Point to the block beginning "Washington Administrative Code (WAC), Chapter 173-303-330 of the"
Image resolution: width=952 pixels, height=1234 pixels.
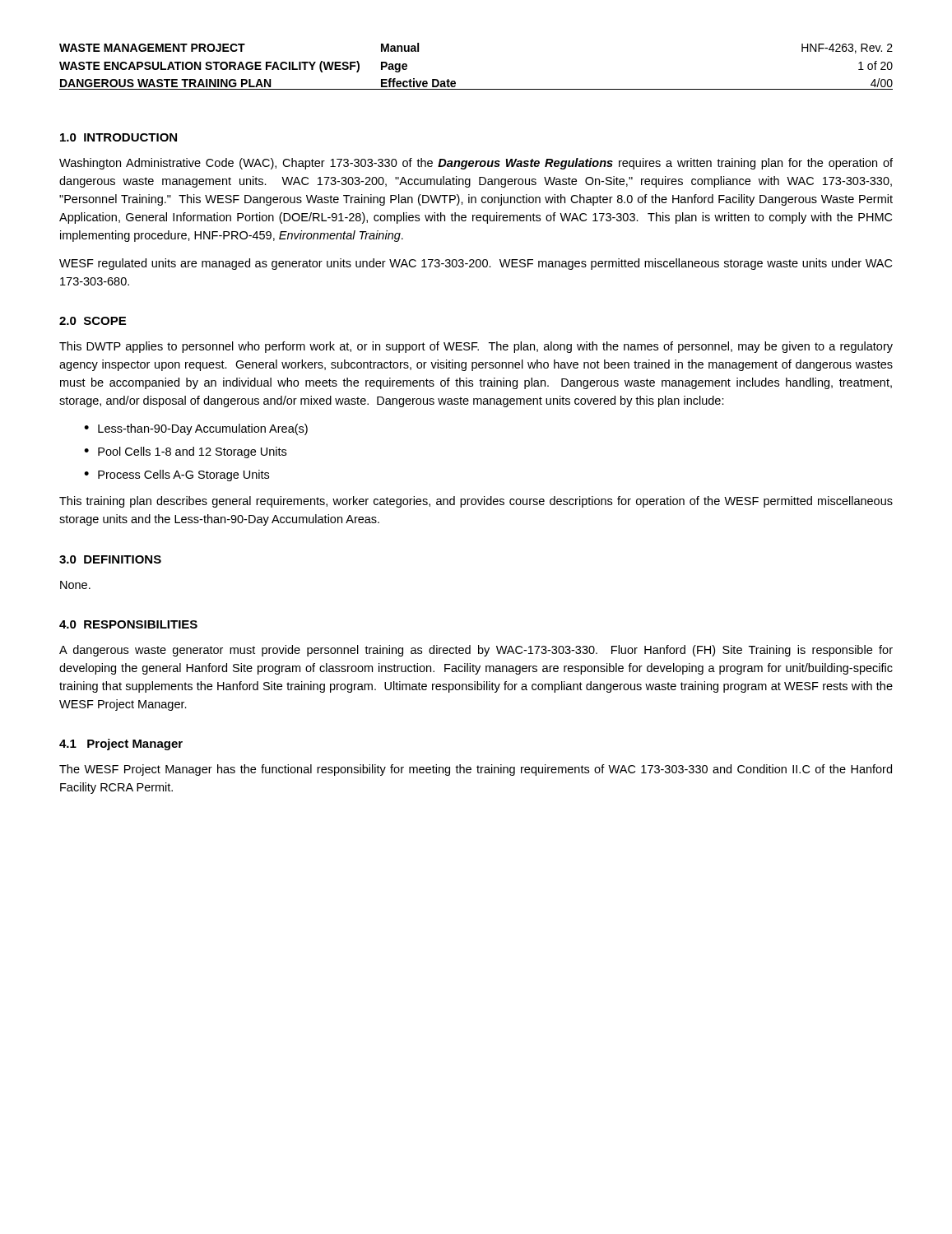pyautogui.click(x=476, y=199)
